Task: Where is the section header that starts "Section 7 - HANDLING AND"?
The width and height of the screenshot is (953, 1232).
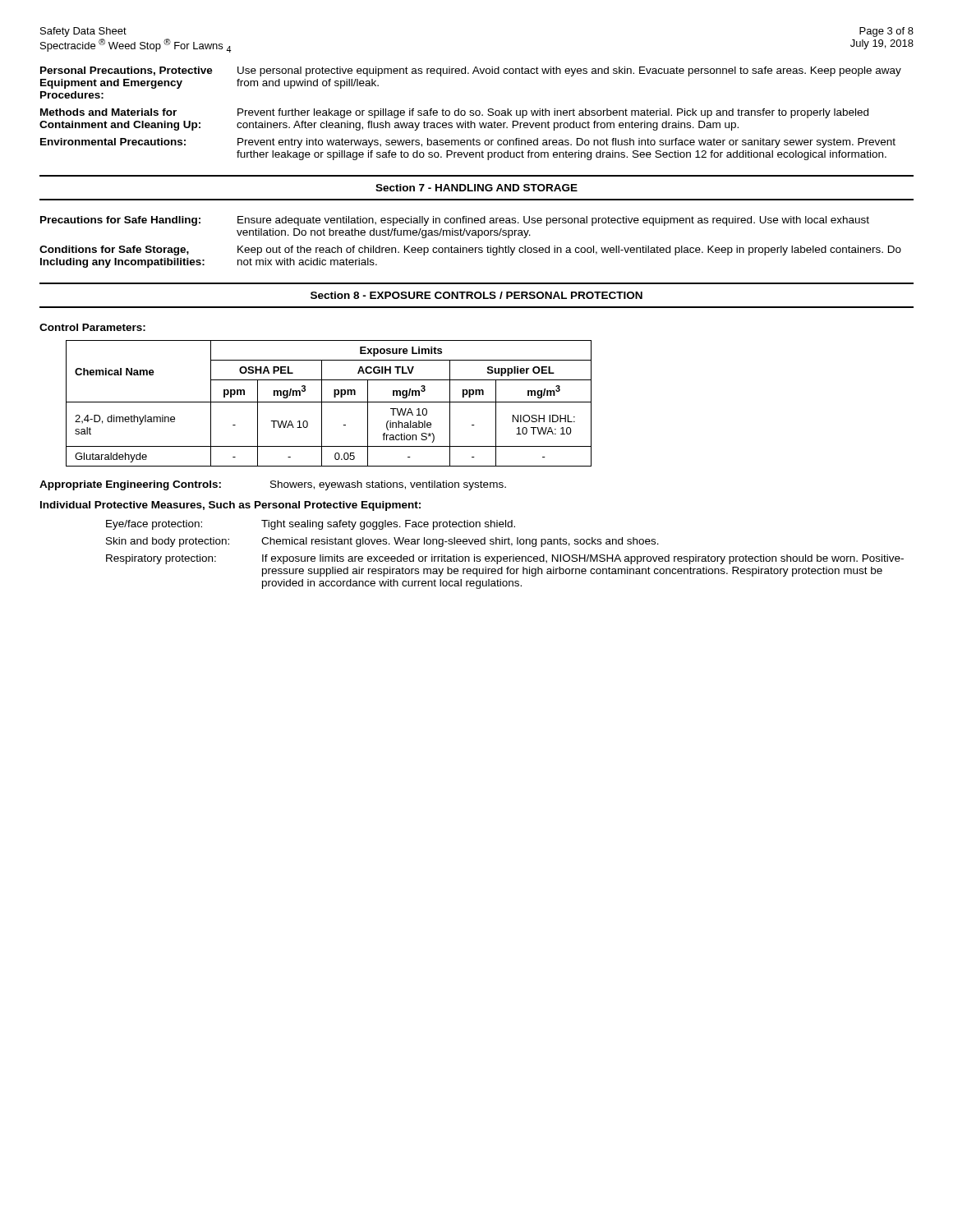Action: pyautogui.click(x=476, y=188)
